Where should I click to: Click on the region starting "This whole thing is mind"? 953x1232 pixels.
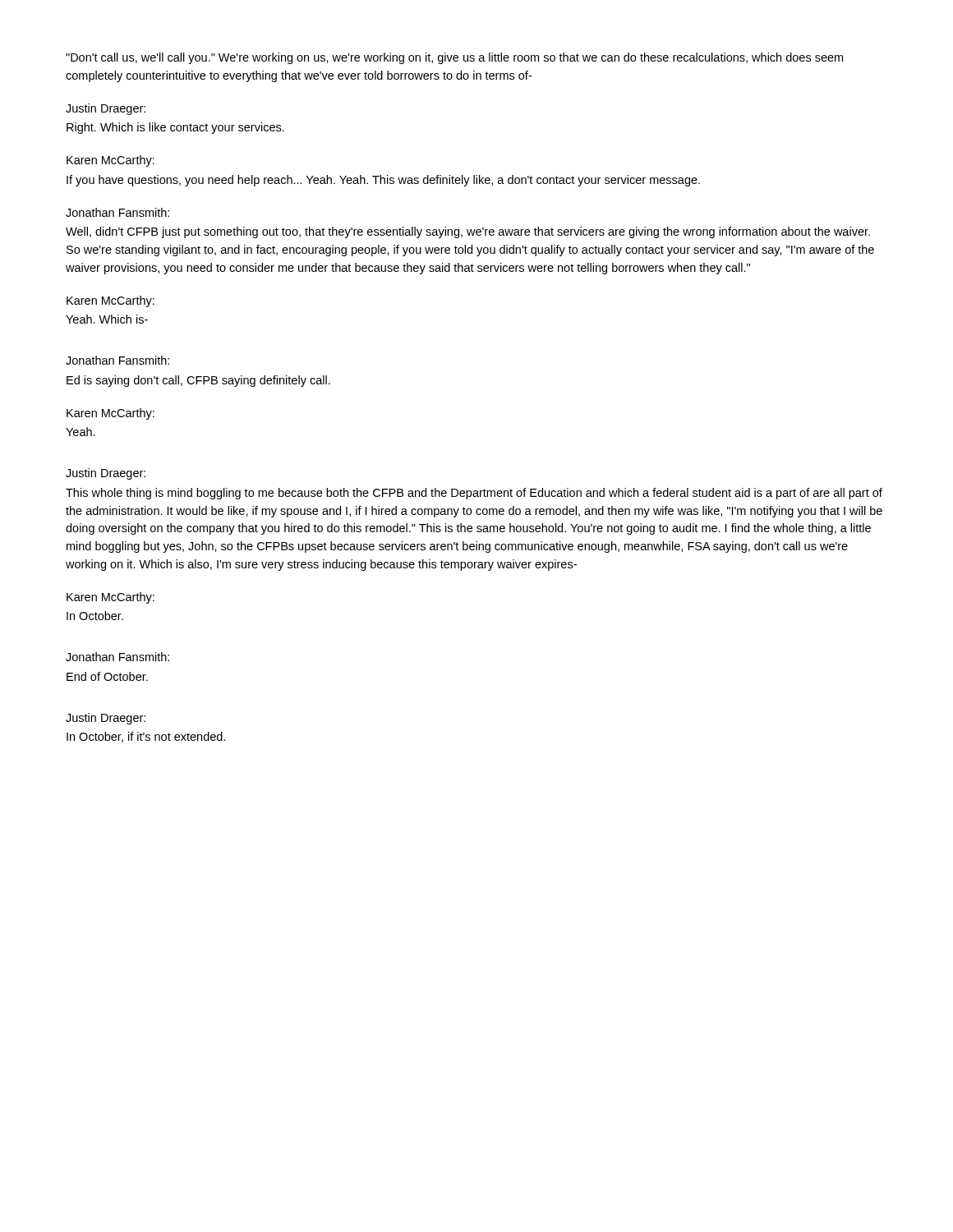point(474,528)
